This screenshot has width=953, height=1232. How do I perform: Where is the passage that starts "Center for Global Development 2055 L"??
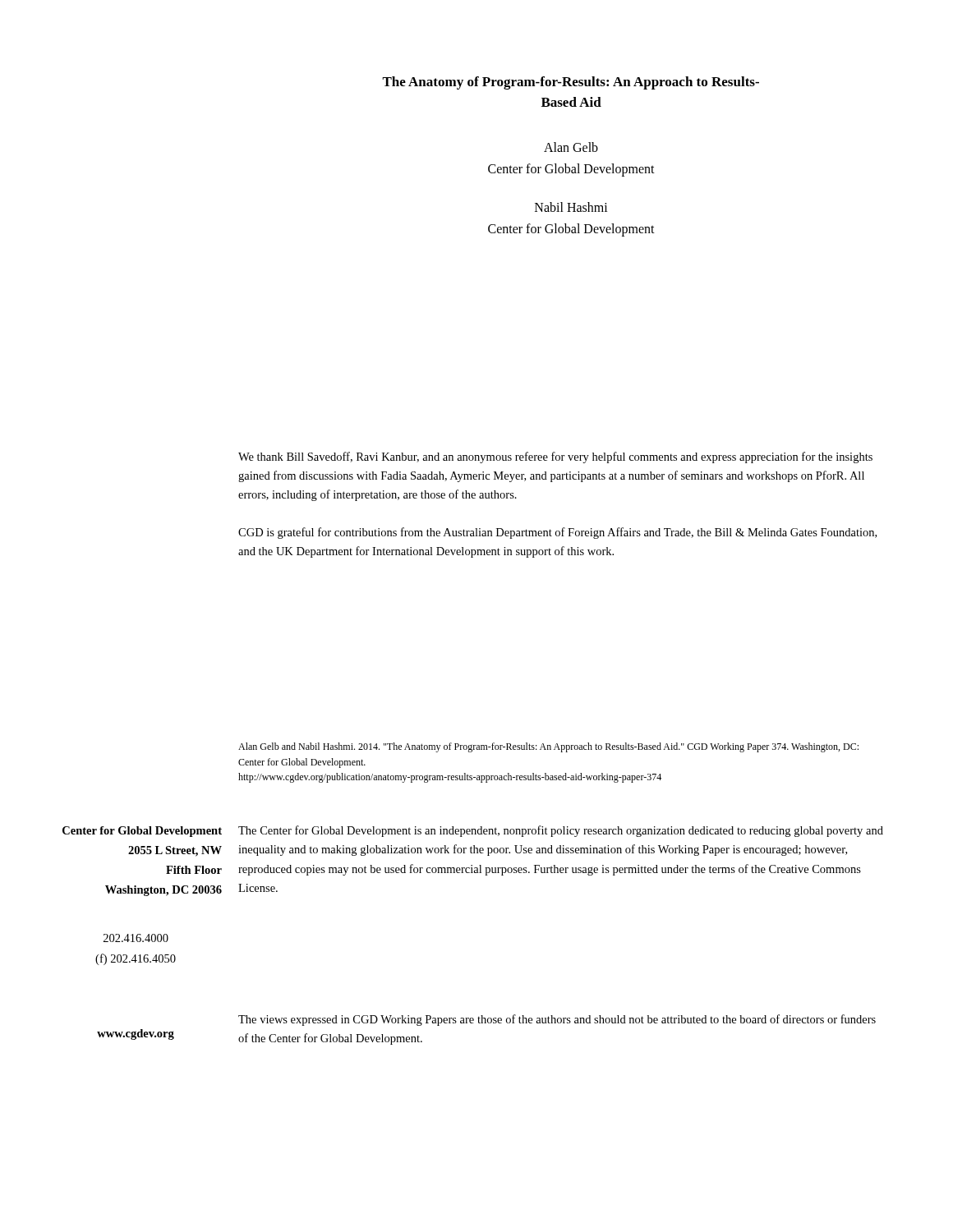point(142,860)
